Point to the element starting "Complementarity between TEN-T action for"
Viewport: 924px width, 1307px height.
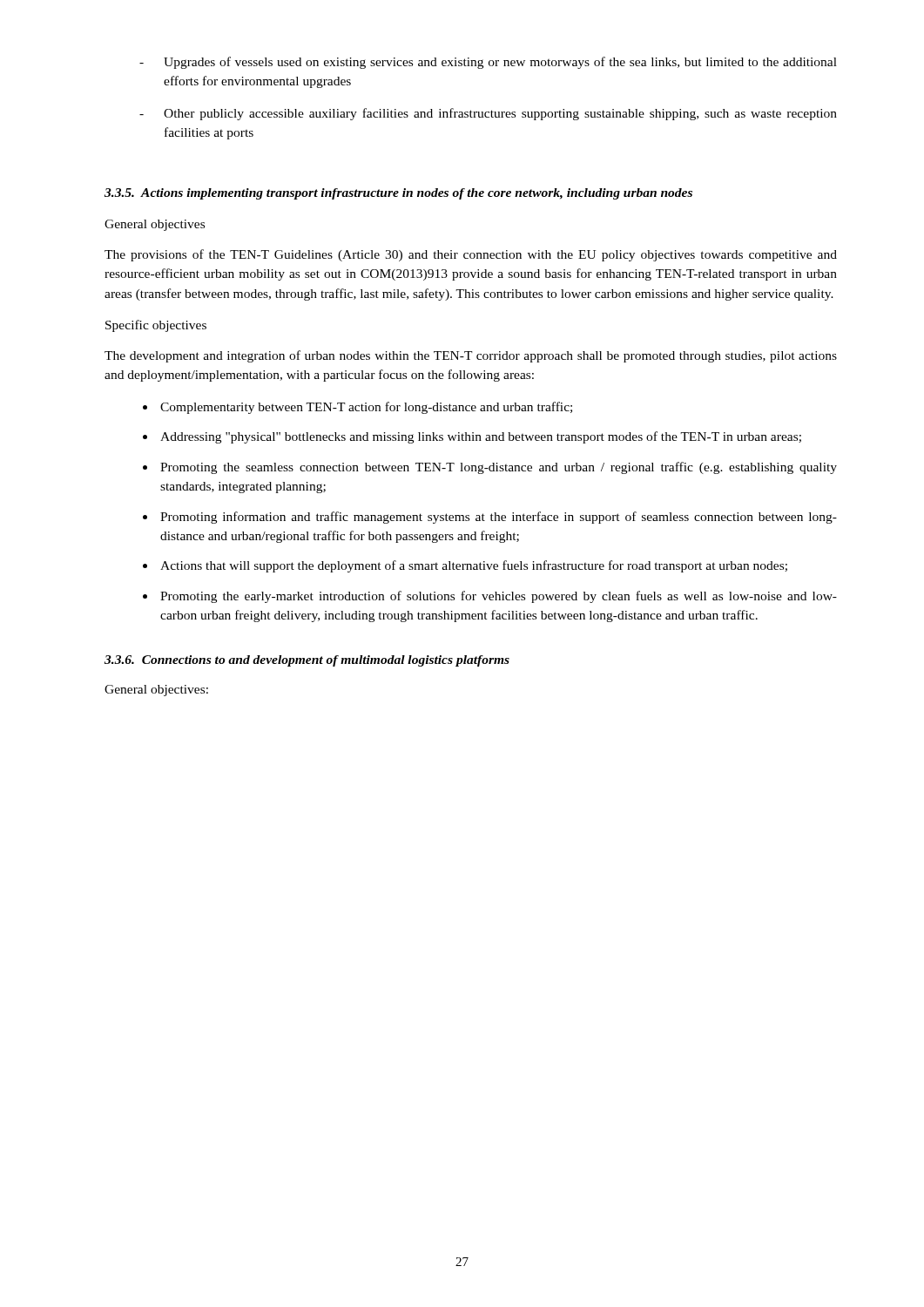(x=367, y=406)
